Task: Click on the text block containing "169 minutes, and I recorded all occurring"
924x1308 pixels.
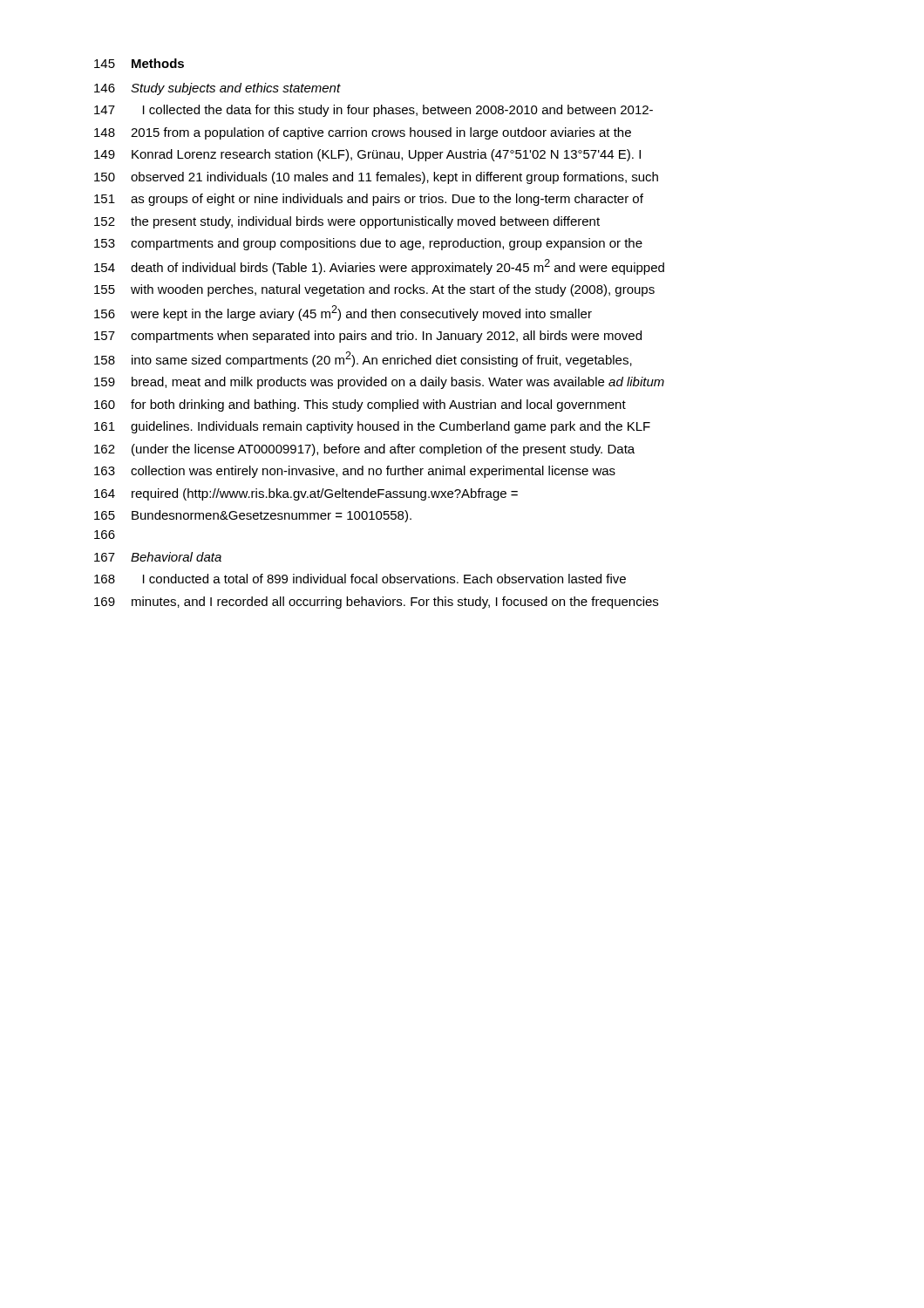Action: tap(453, 601)
